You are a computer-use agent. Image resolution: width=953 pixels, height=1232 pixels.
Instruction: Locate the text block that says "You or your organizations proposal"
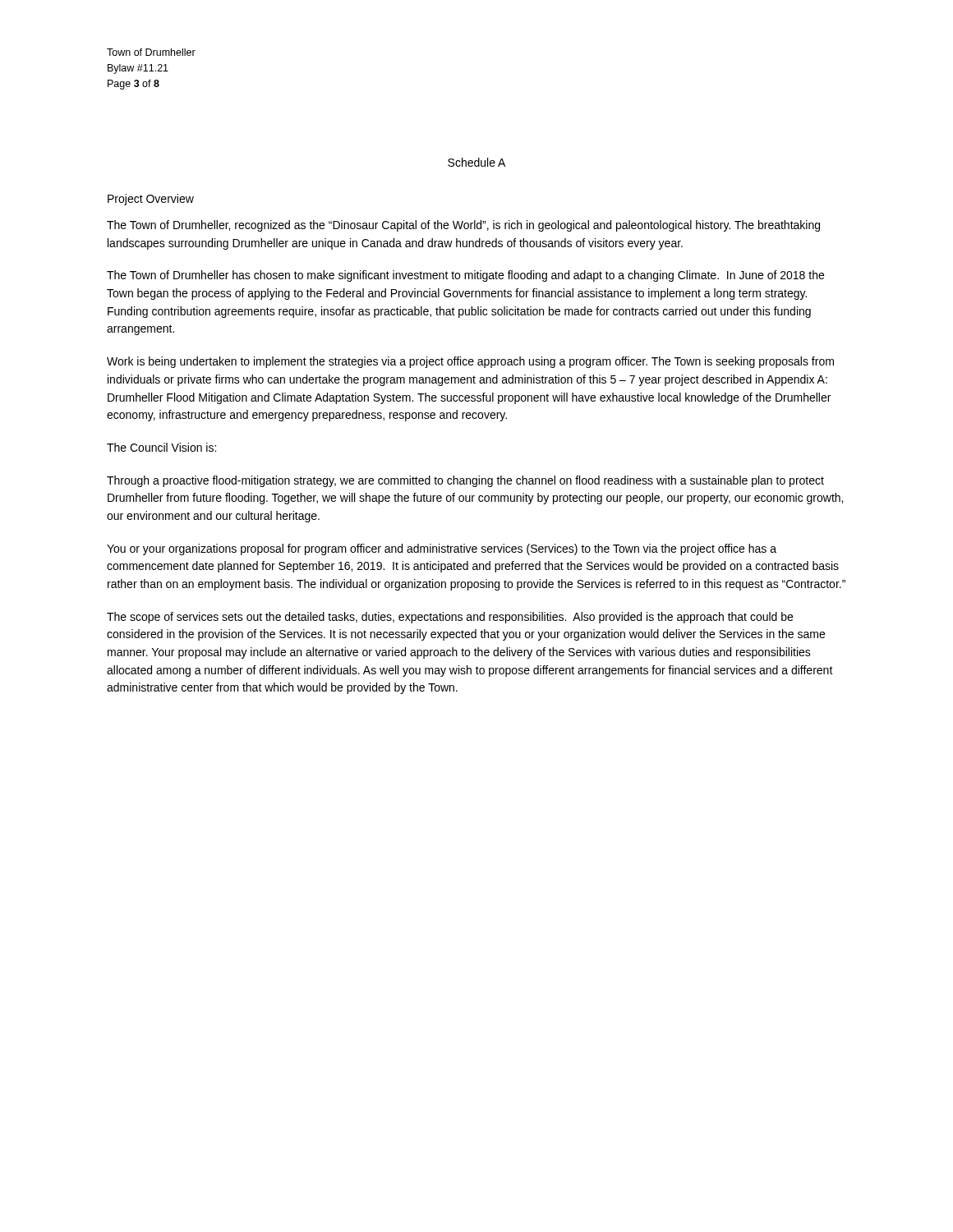pyautogui.click(x=476, y=566)
